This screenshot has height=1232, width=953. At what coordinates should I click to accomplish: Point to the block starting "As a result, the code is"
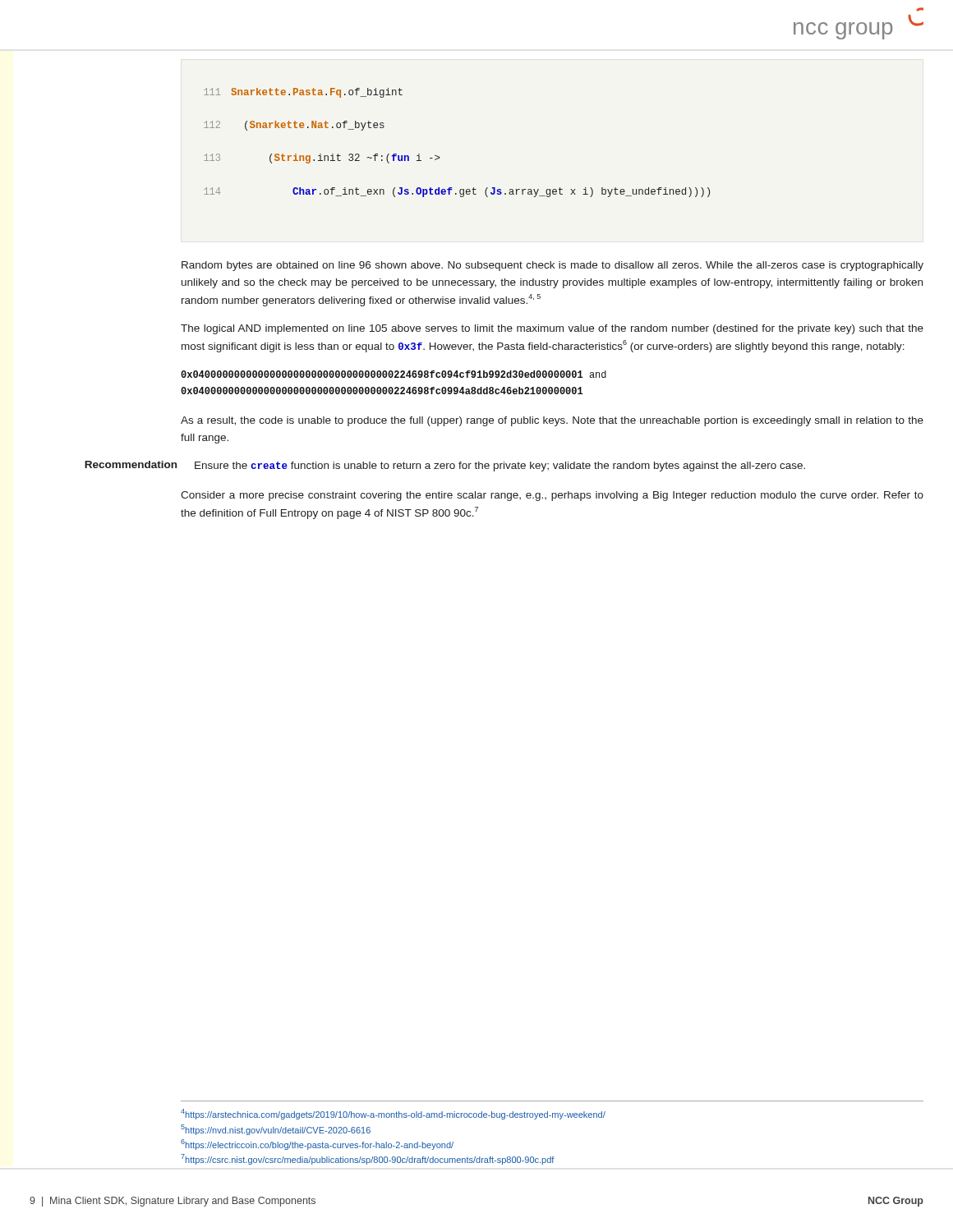[x=552, y=428]
